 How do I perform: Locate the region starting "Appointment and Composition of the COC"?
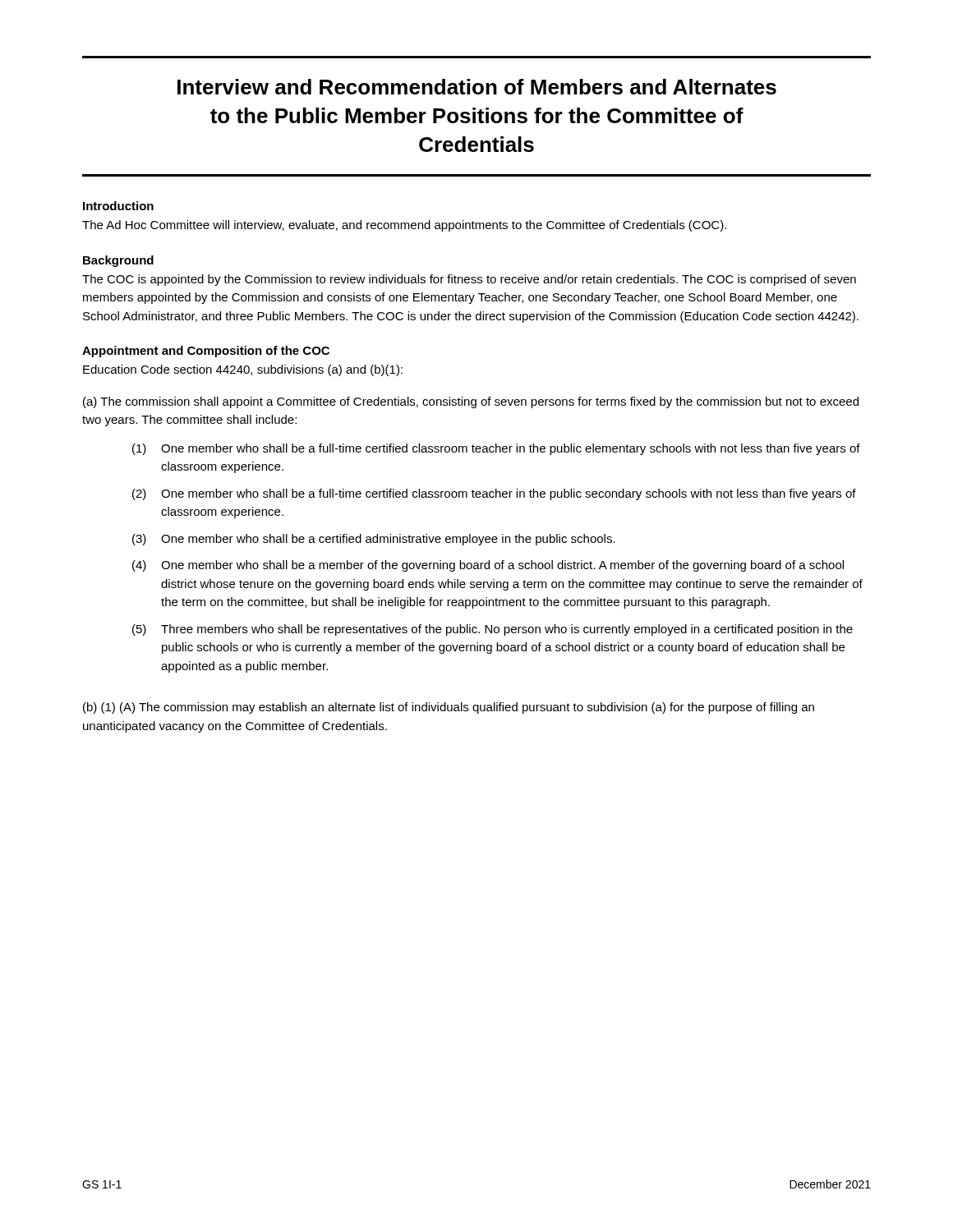coord(206,351)
